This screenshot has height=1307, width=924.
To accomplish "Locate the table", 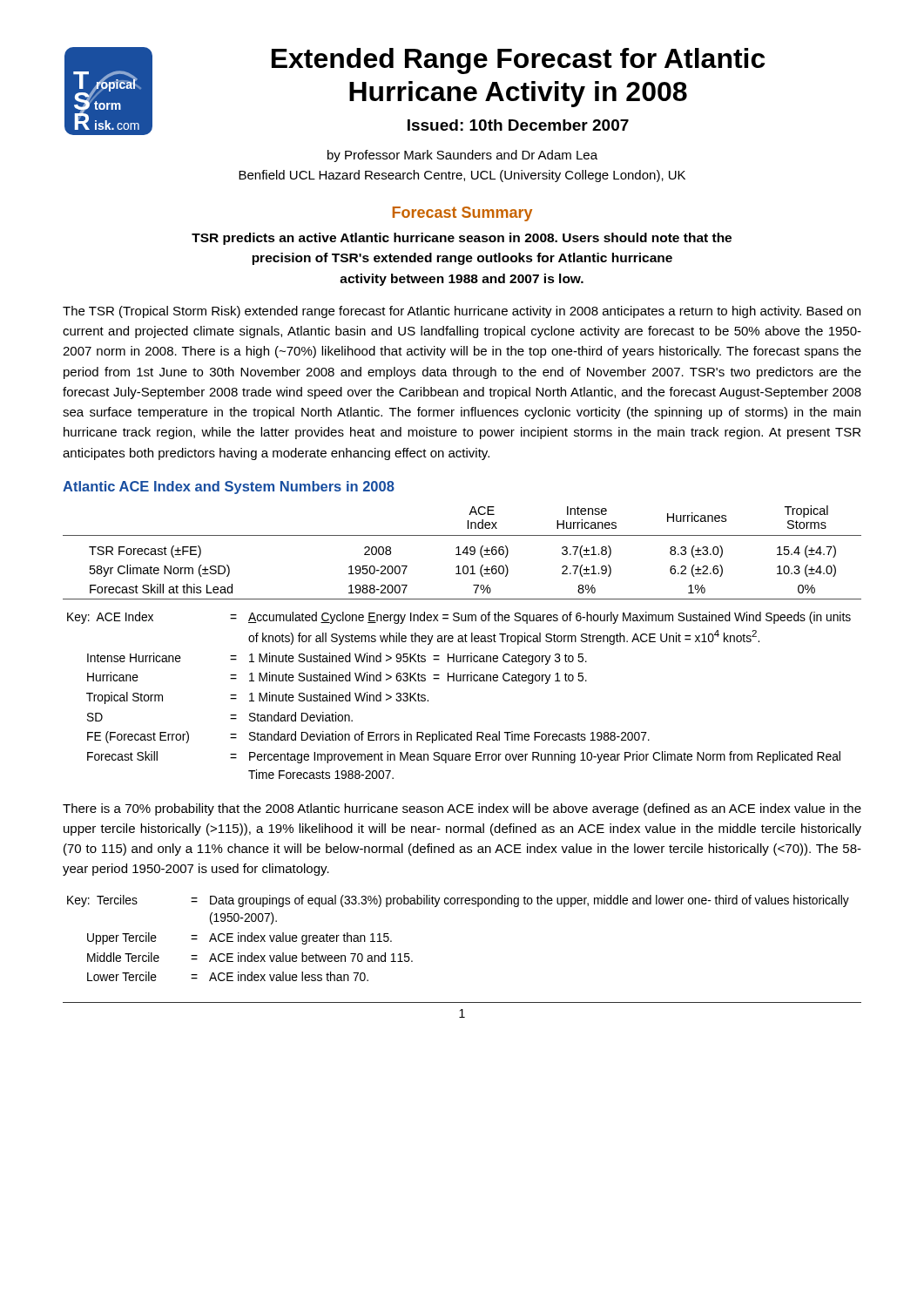I will coord(462,550).
